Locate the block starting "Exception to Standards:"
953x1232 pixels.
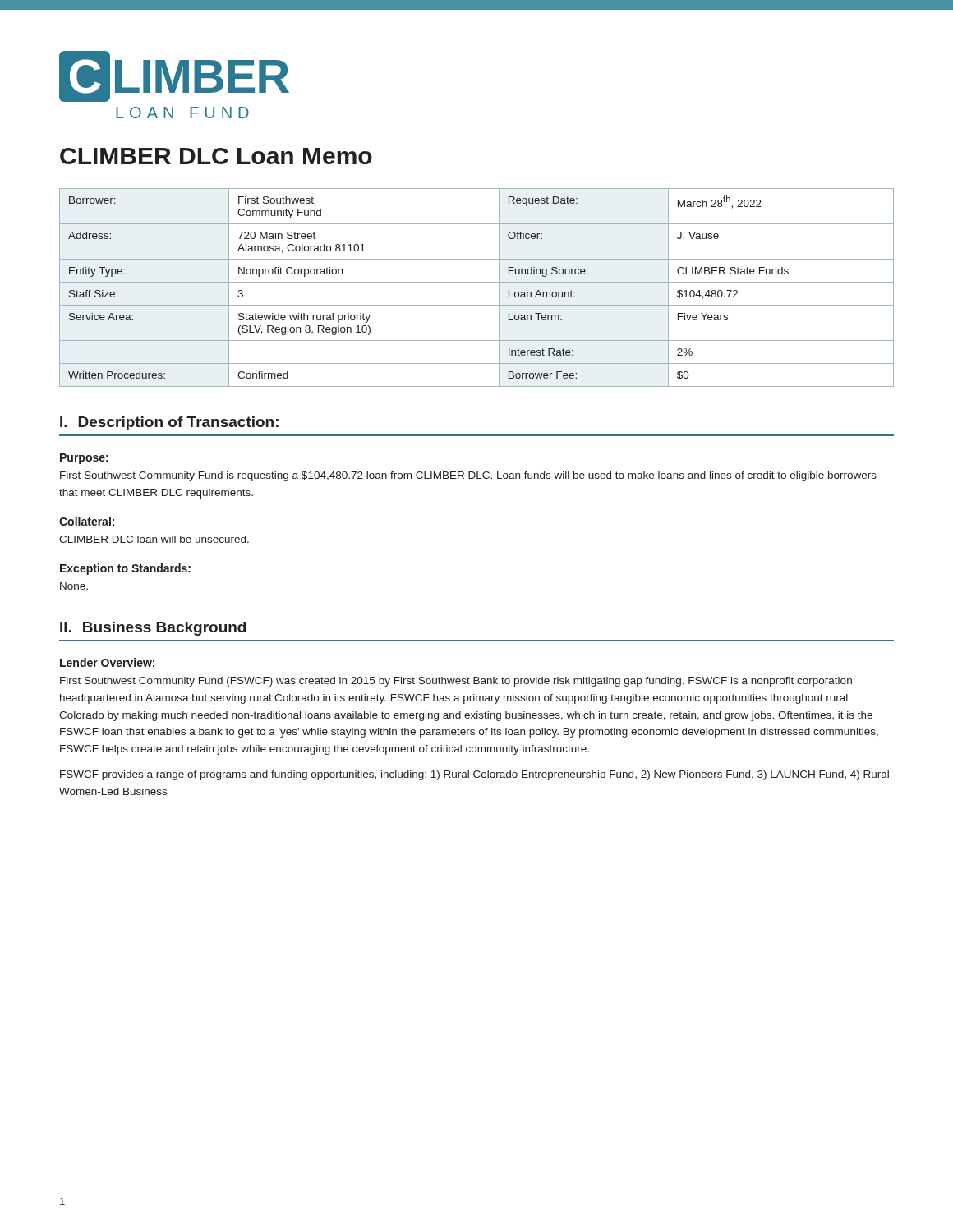(125, 568)
